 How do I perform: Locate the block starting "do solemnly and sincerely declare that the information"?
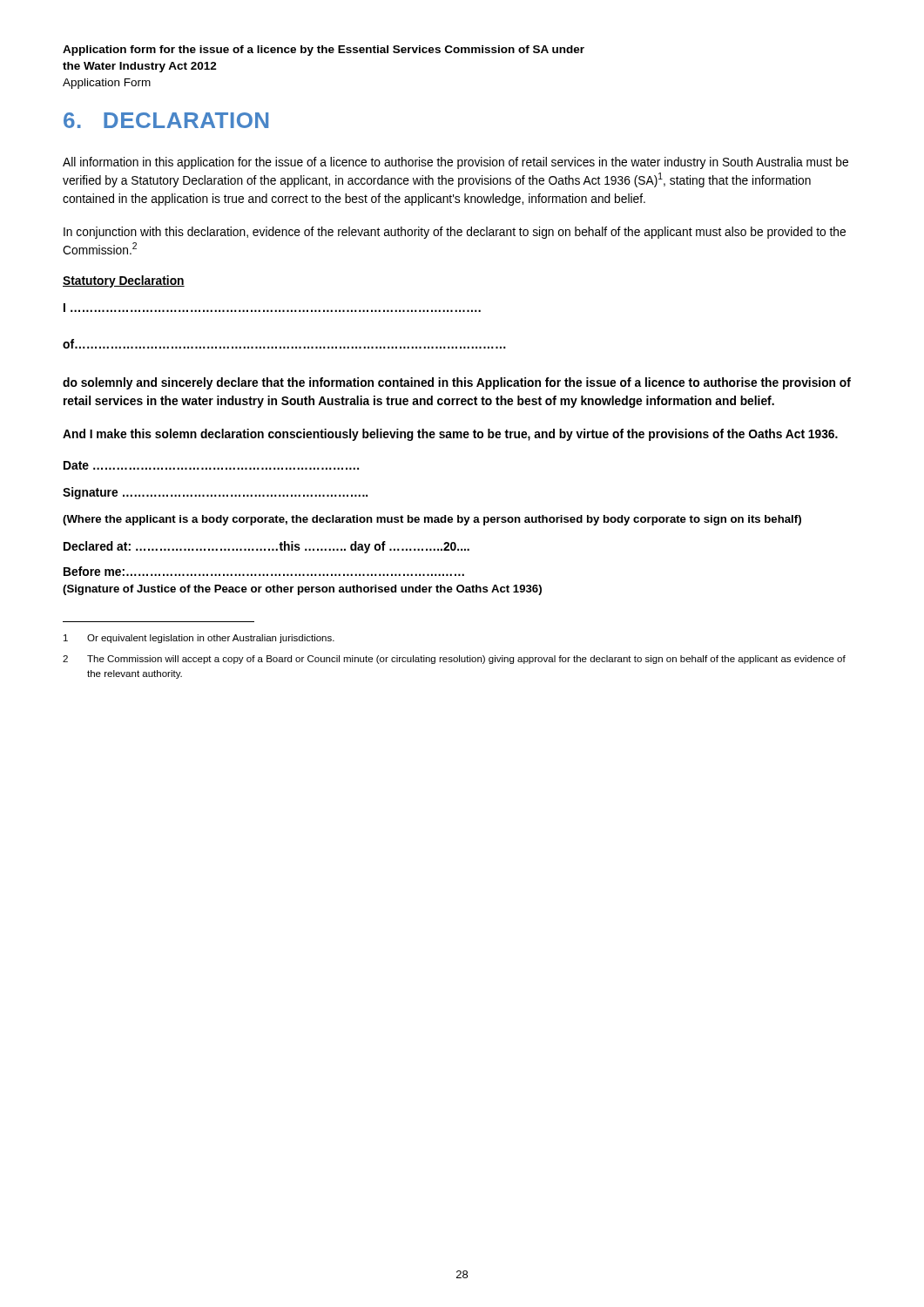point(457,392)
